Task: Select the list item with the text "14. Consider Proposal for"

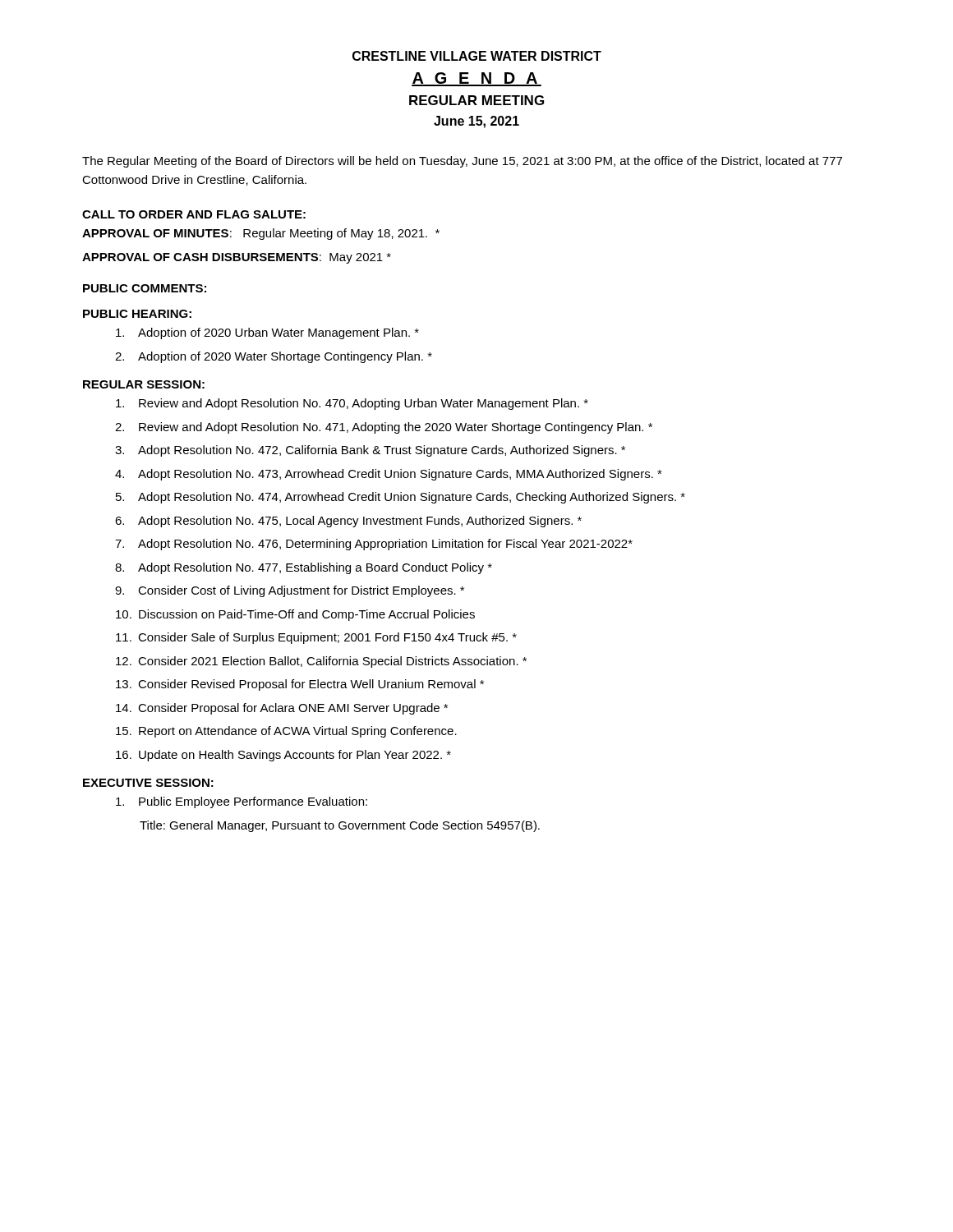Action: click(282, 709)
